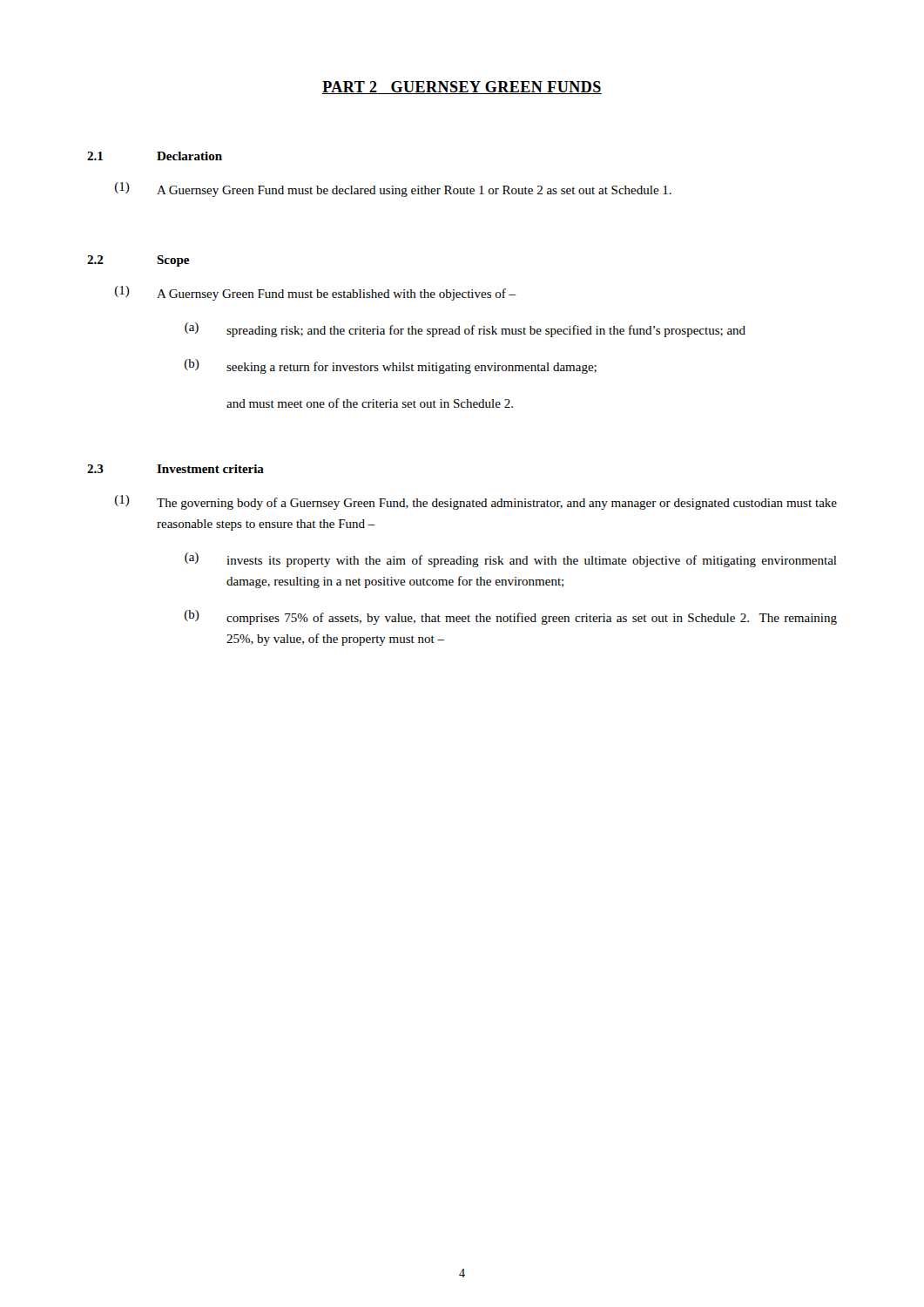The width and height of the screenshot is (924, 1307).
Task: Click on the passage starting "2.1 Declaration"
Action: tap(155, 156)
